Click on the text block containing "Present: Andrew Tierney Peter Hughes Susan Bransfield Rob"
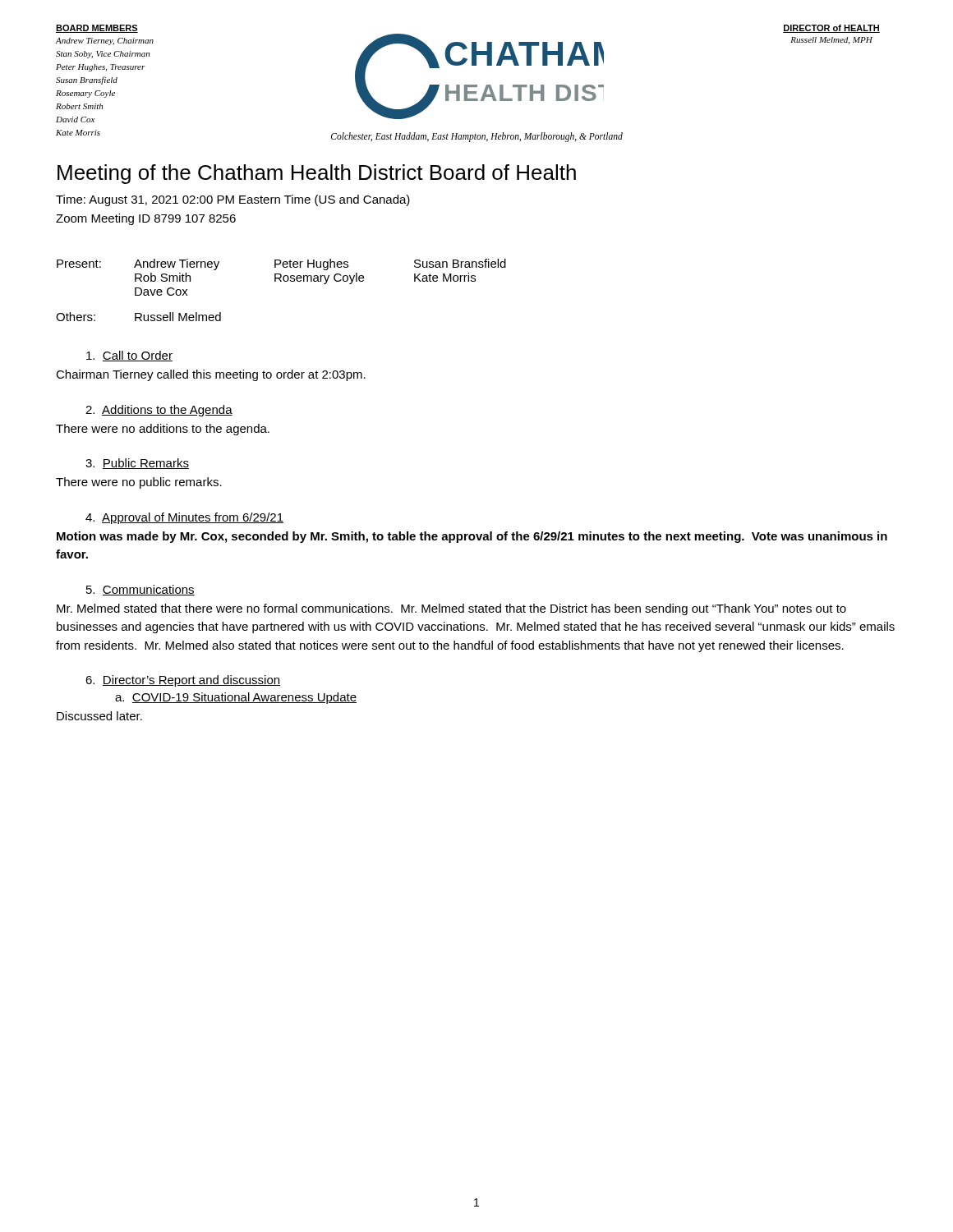The width and height of the screenshot is (953, 1232). point(476,277)
